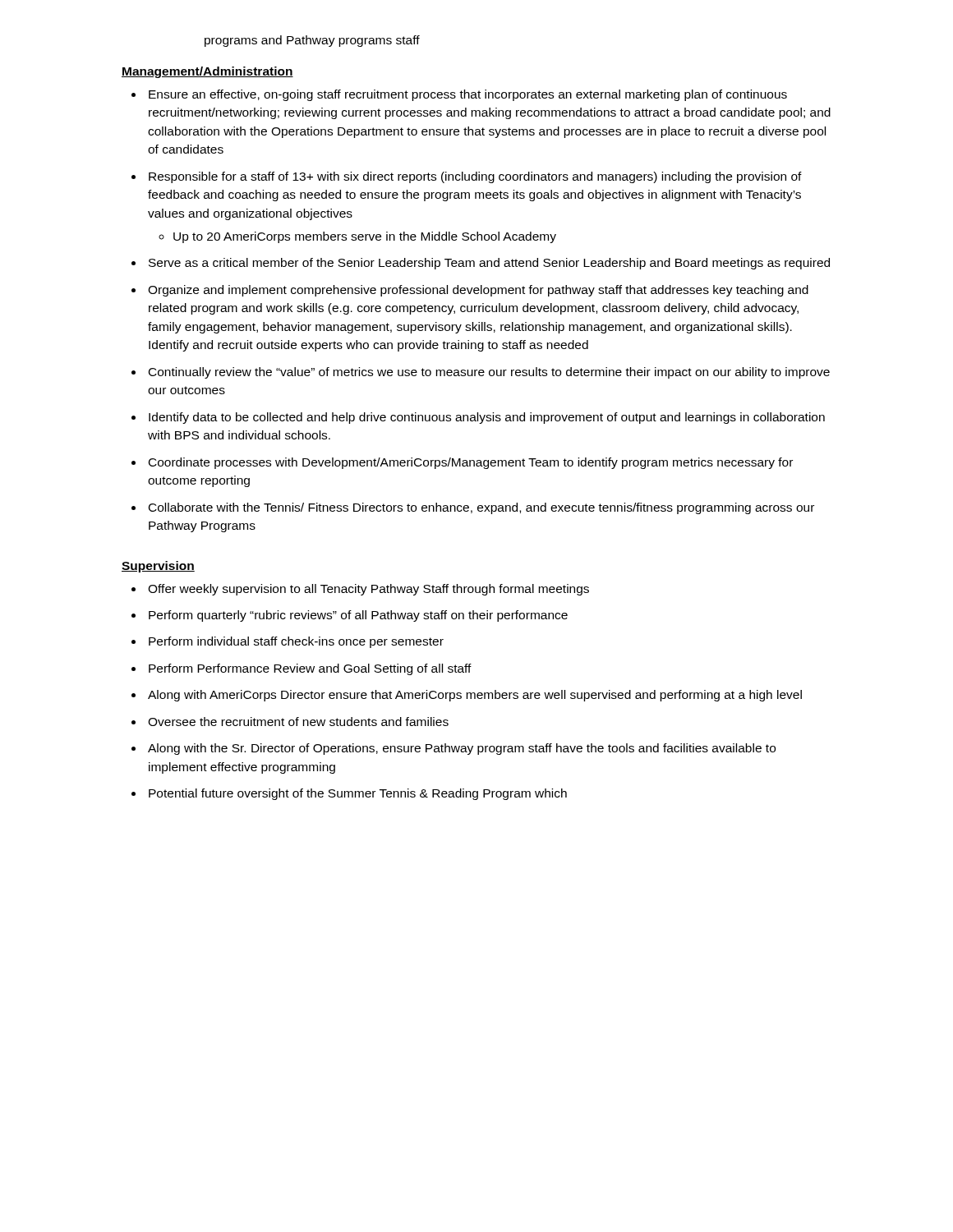Click on the block starting "Along with AmeriCorps Director ensure"

475,695
